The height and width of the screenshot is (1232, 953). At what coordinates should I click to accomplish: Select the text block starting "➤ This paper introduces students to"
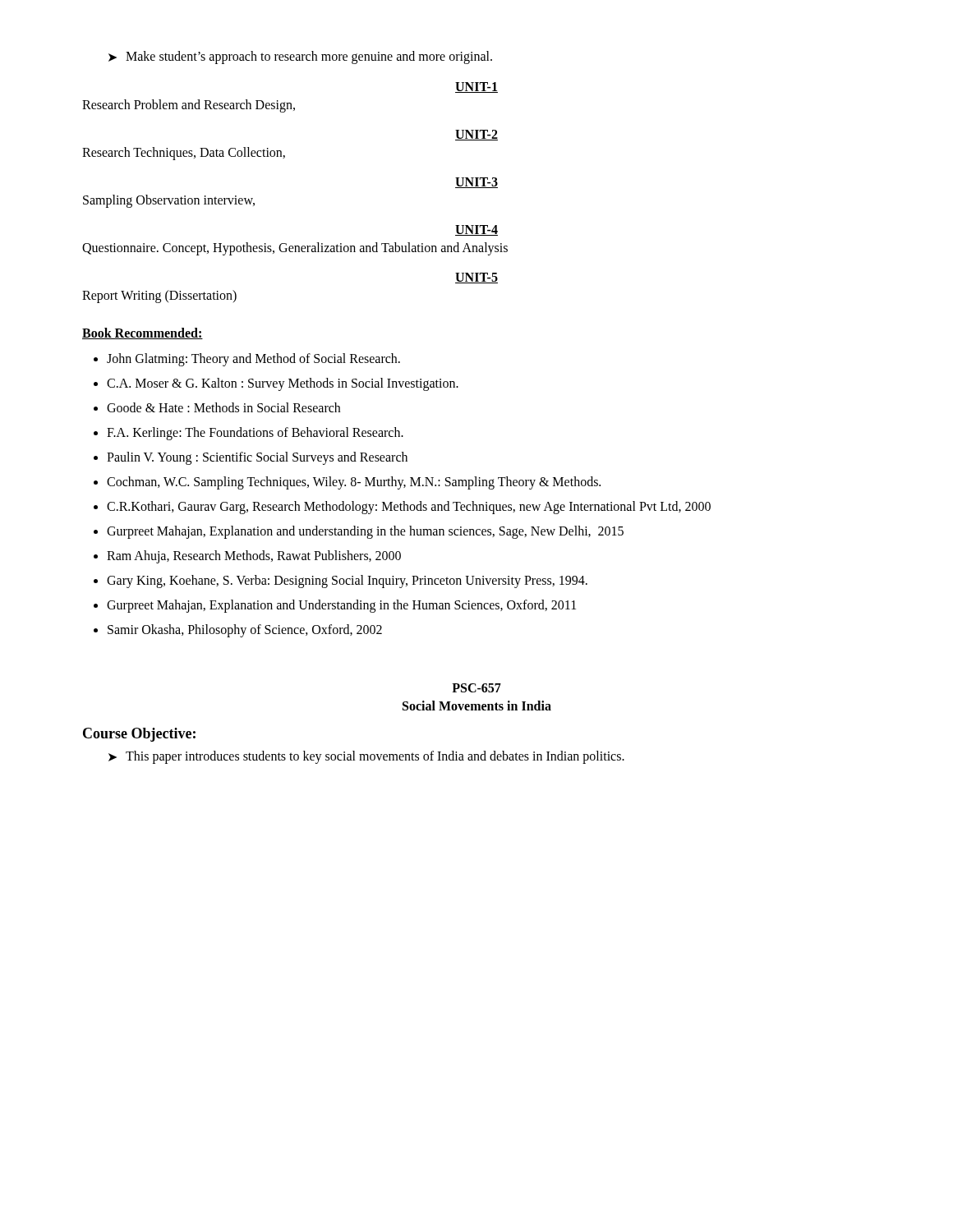click(x=366, y=757)
